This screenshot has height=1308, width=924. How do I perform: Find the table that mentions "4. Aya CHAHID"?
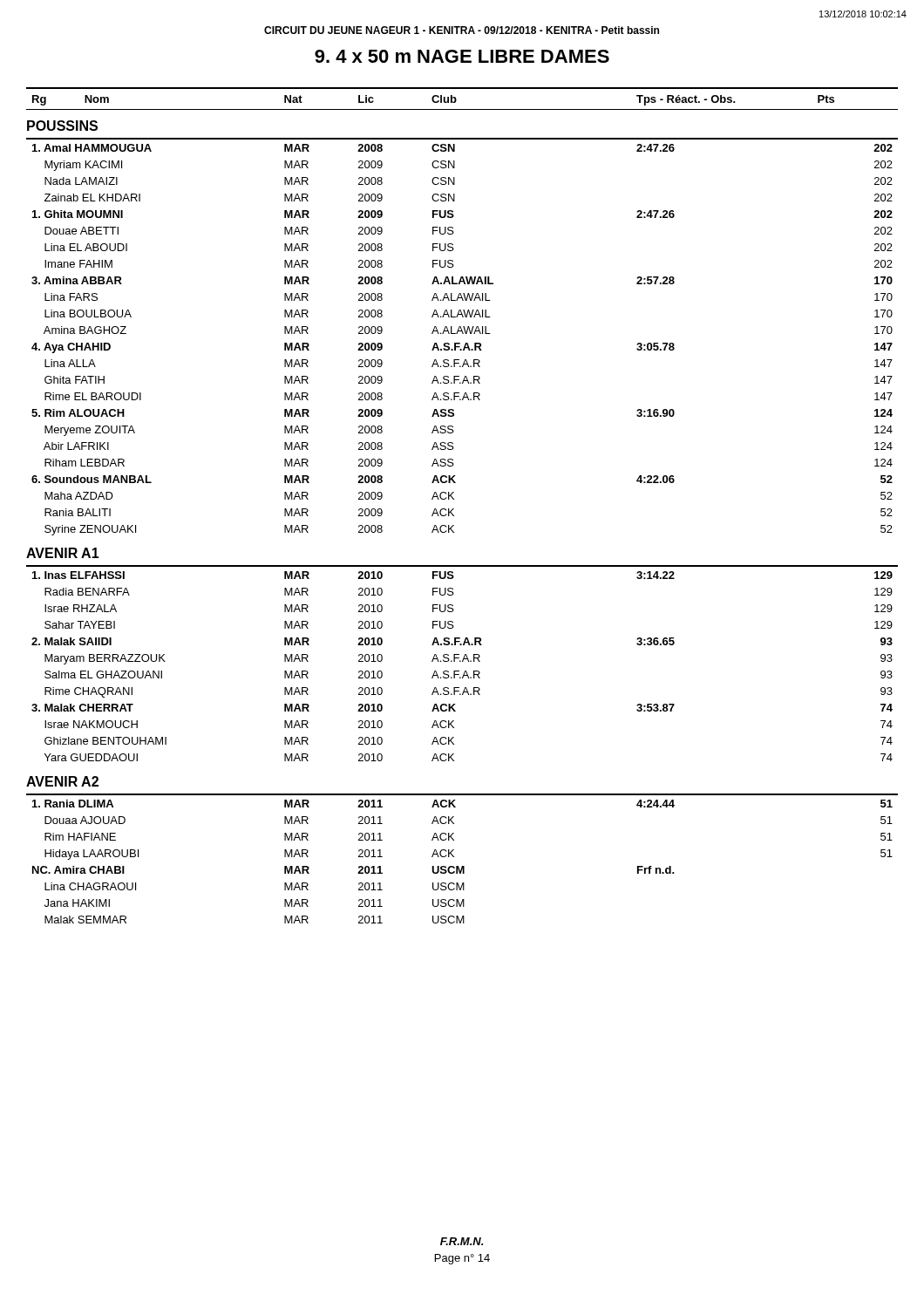tap(462, 508)
